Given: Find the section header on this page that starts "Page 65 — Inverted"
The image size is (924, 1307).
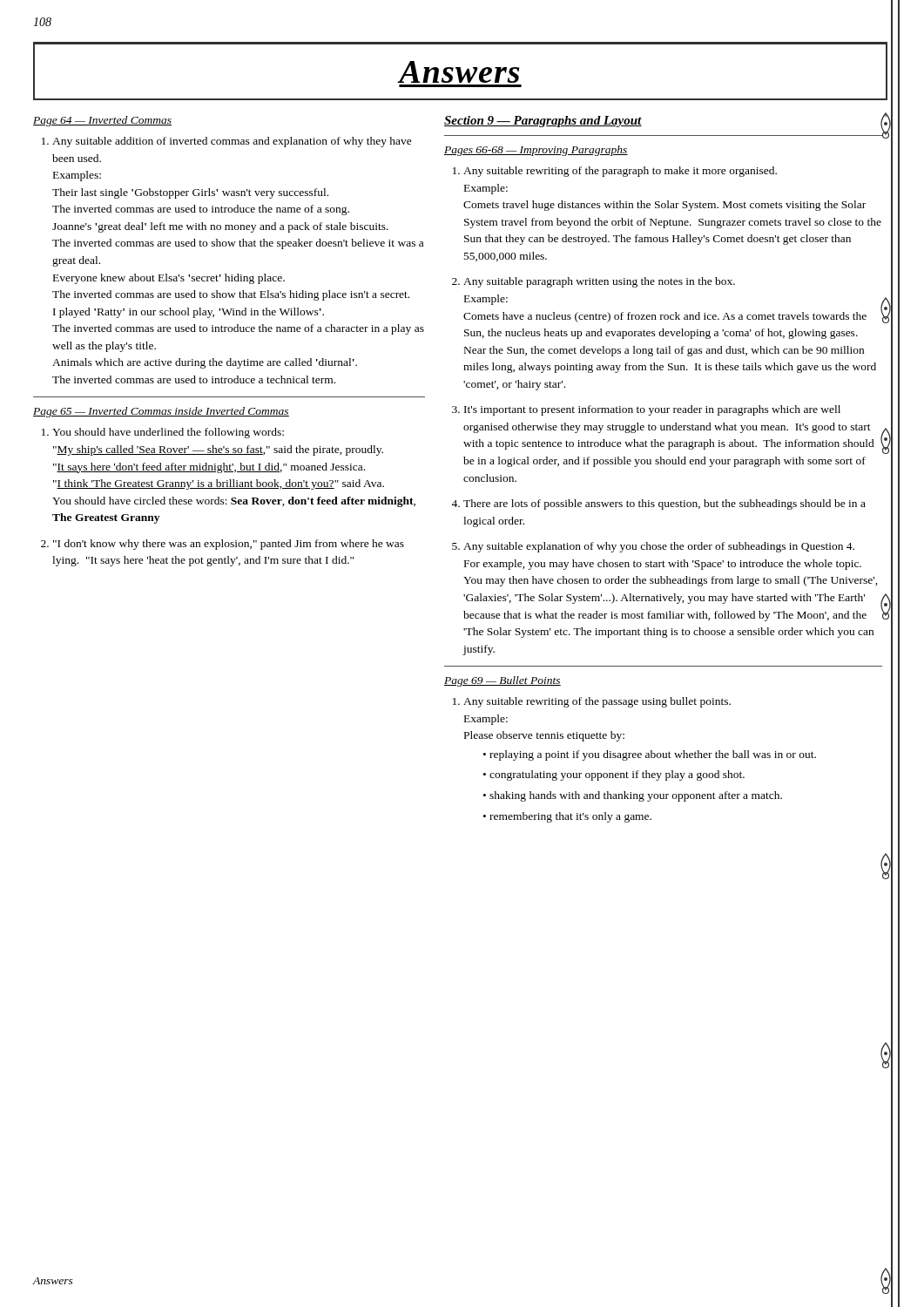Looking at the screenshot, I should (x=161, y=411).
